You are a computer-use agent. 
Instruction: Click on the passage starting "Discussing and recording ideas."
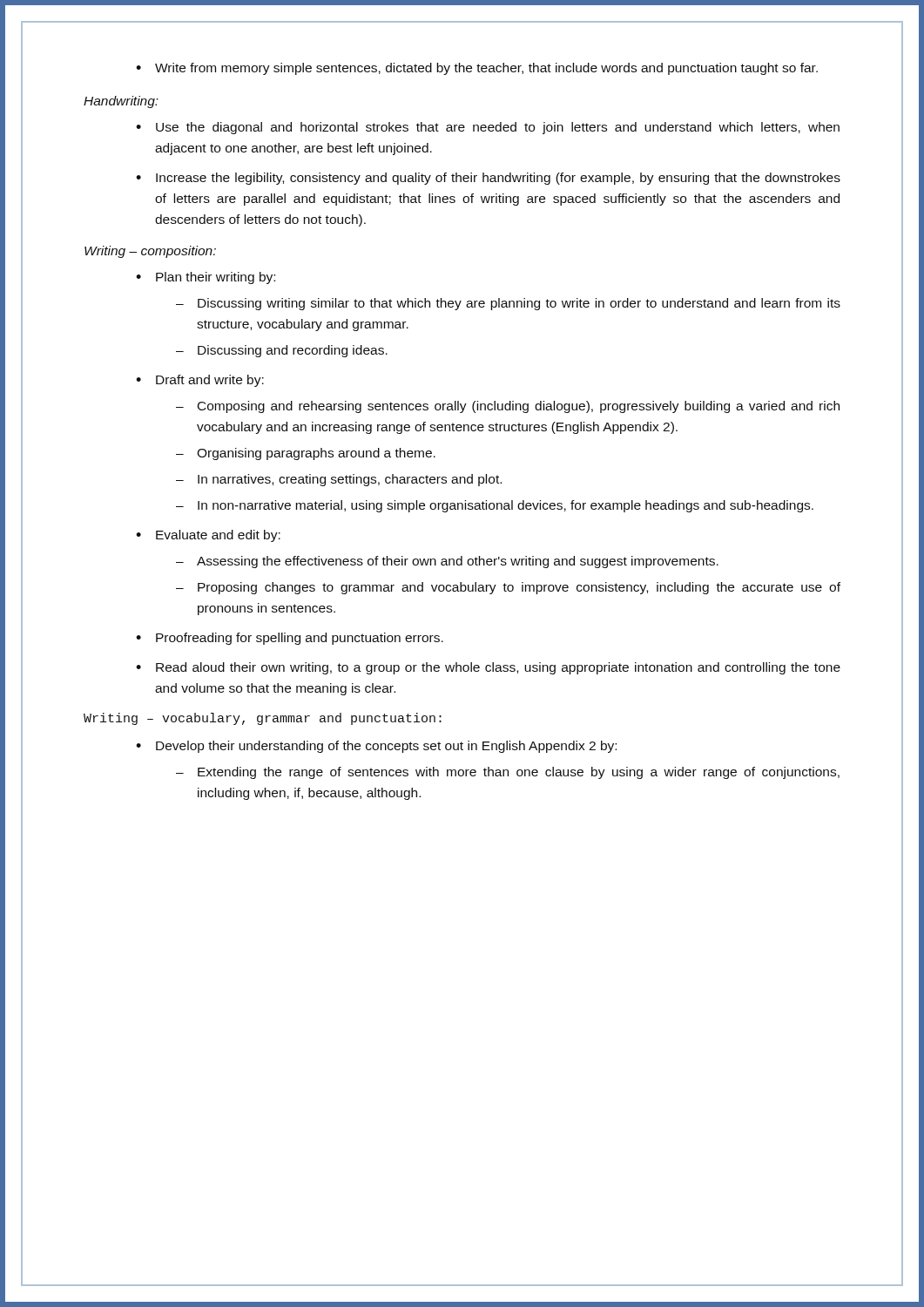292,350
